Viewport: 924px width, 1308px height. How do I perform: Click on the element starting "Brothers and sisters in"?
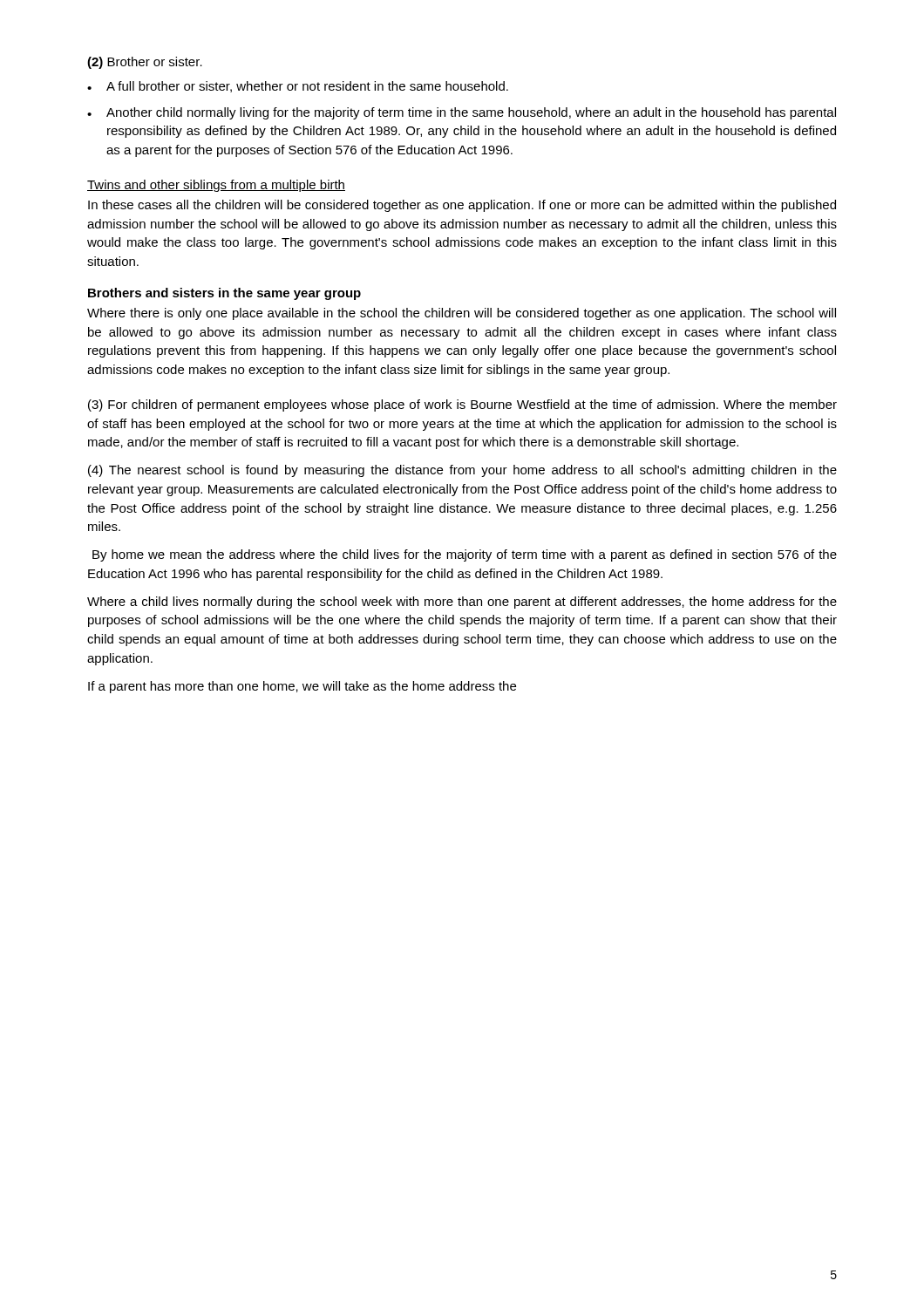point(224,292)
